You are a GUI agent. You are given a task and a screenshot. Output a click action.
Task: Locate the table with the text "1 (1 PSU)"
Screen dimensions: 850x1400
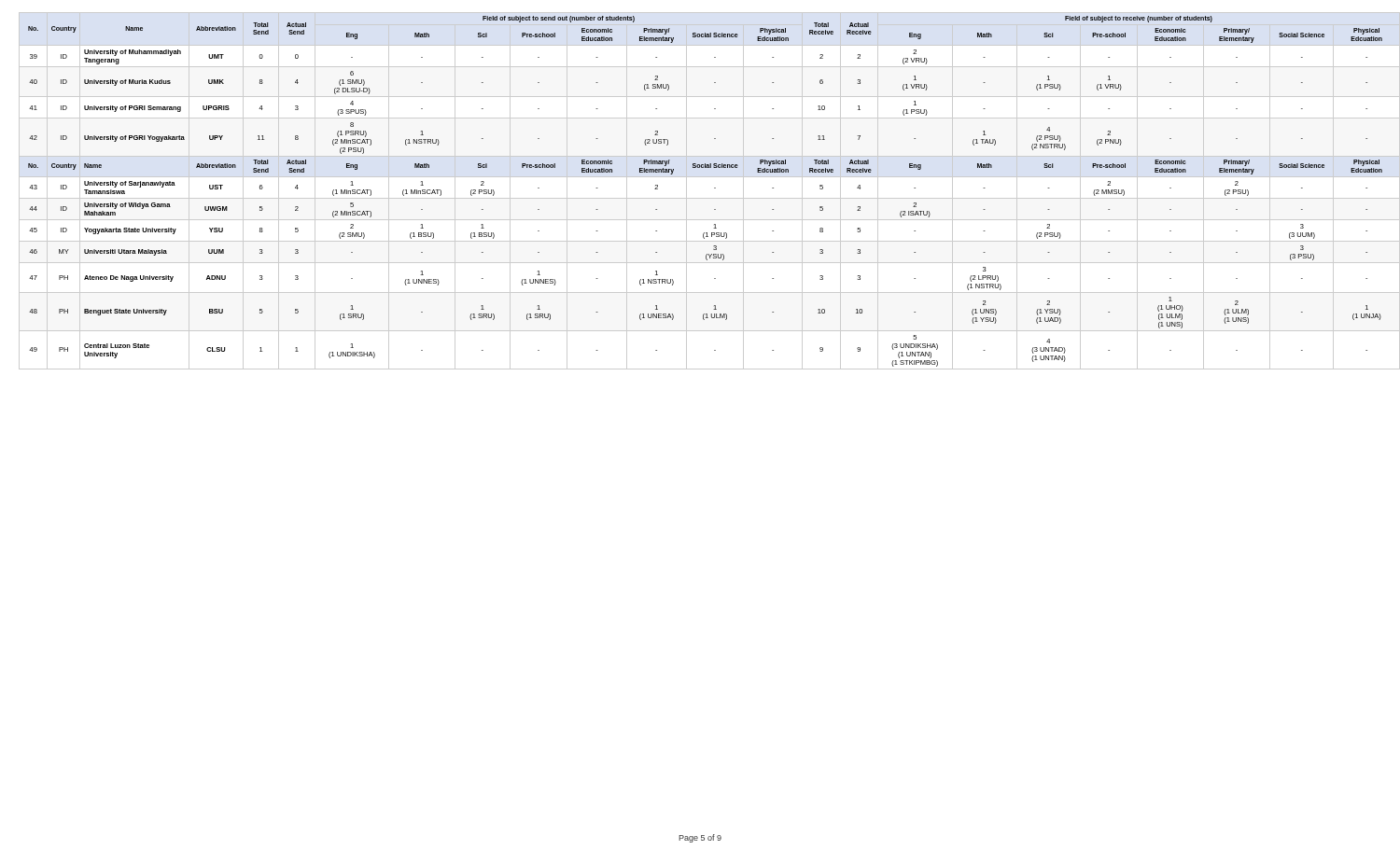pos(700,191)
